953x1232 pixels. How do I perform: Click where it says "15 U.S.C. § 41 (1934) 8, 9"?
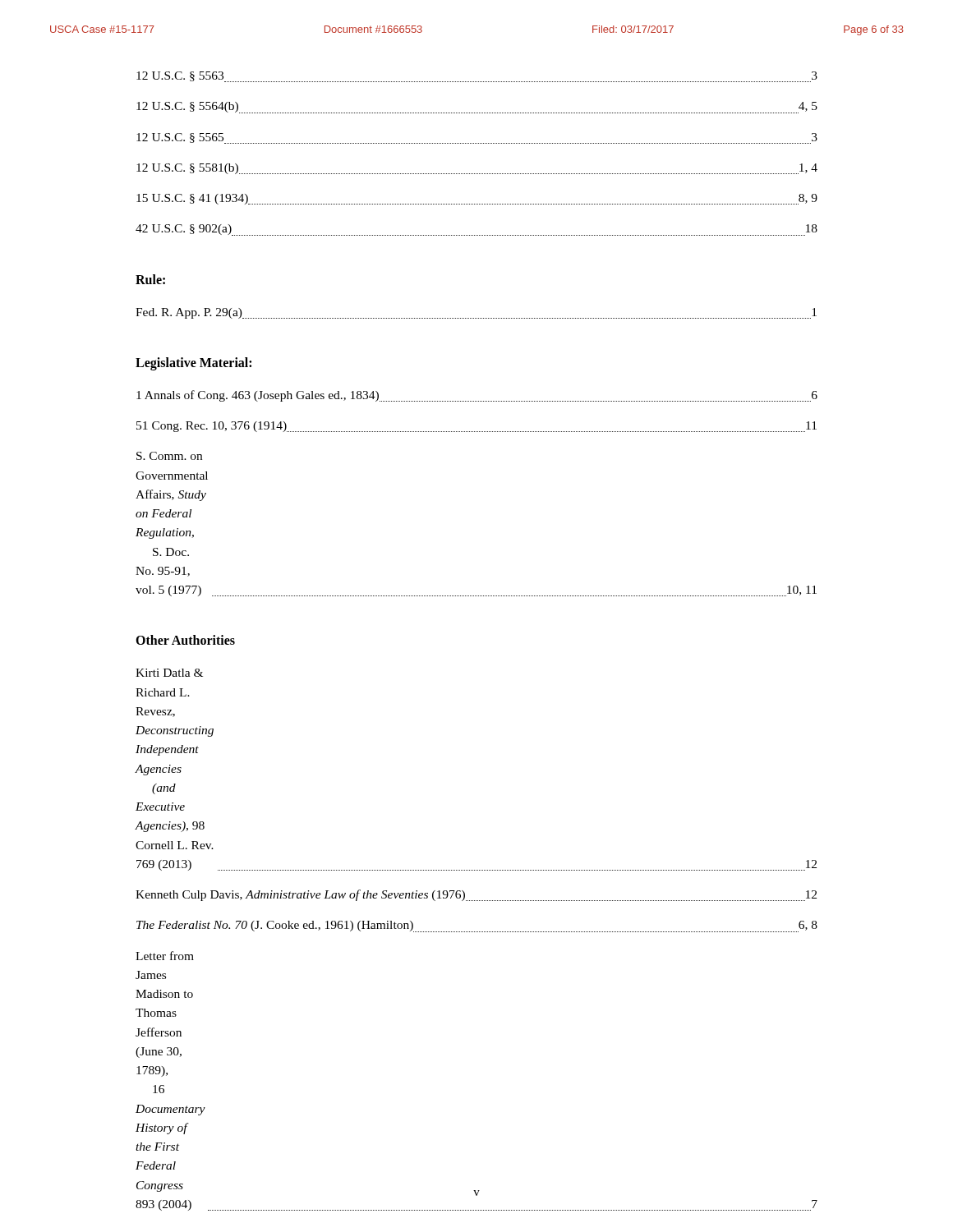pyautogui.click(x=476, y=198)
